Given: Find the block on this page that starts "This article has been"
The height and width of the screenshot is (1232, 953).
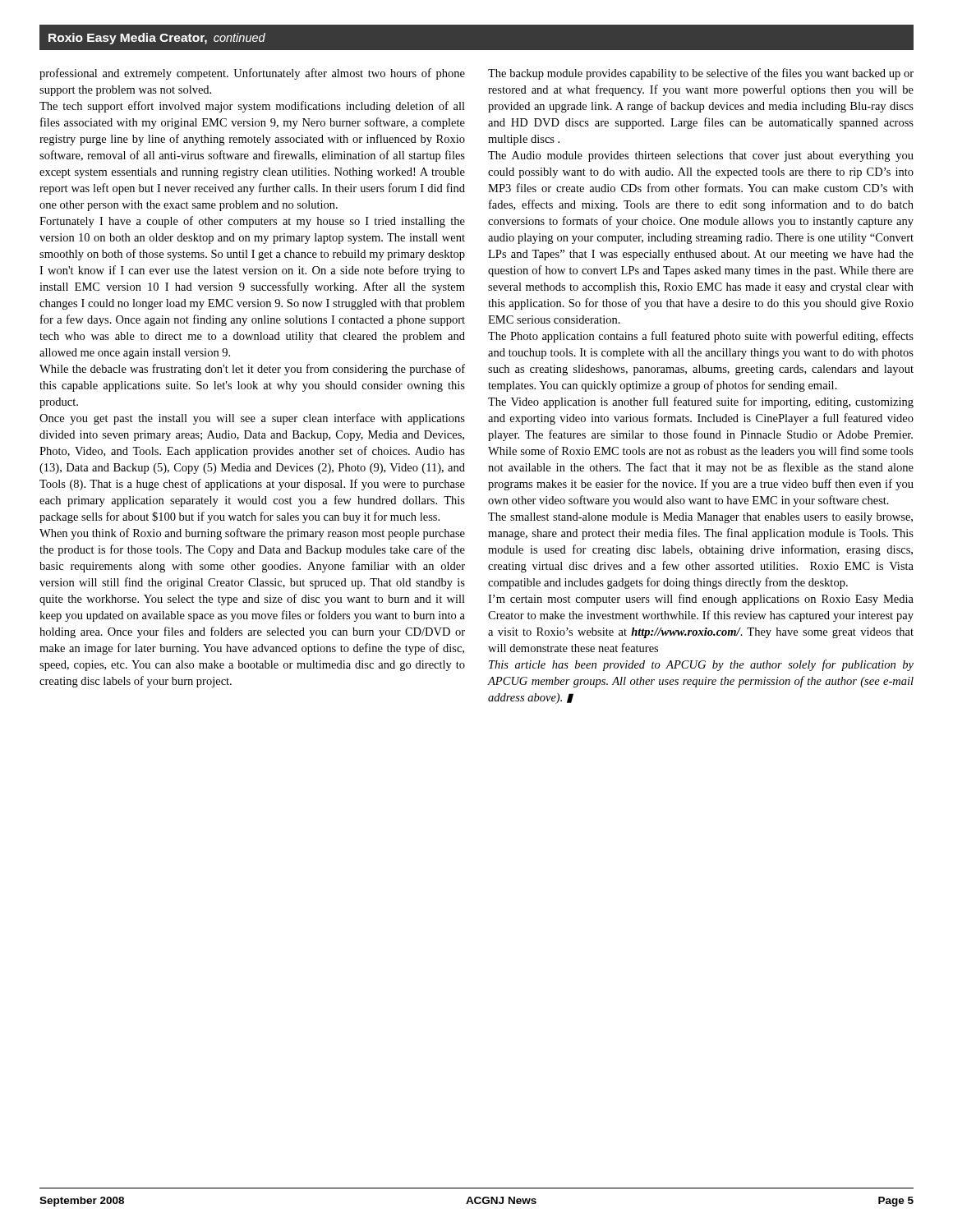Looking at the screenshot, I should [701, 681].
